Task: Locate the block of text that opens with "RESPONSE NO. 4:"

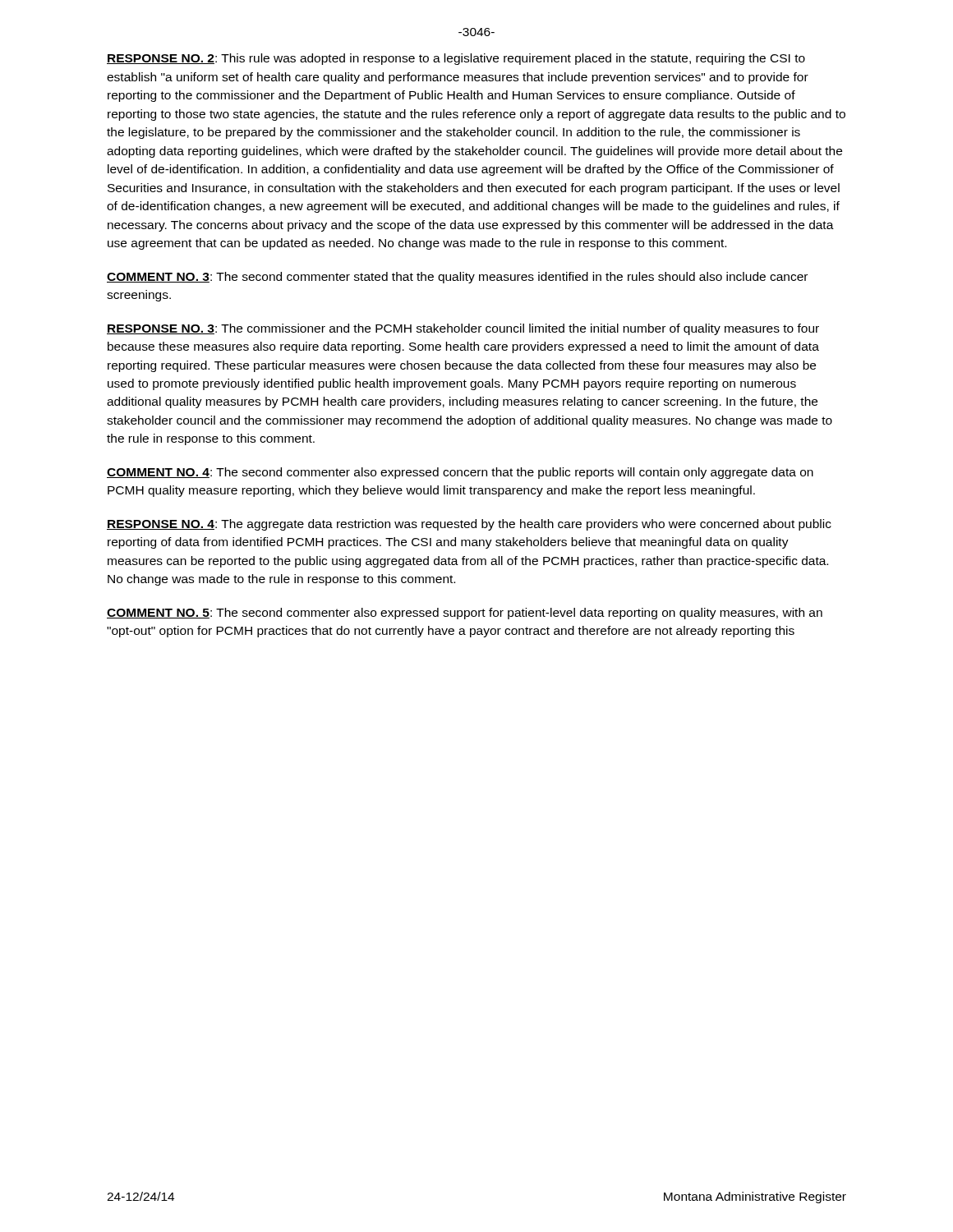Action: click(x=469, y=551)
